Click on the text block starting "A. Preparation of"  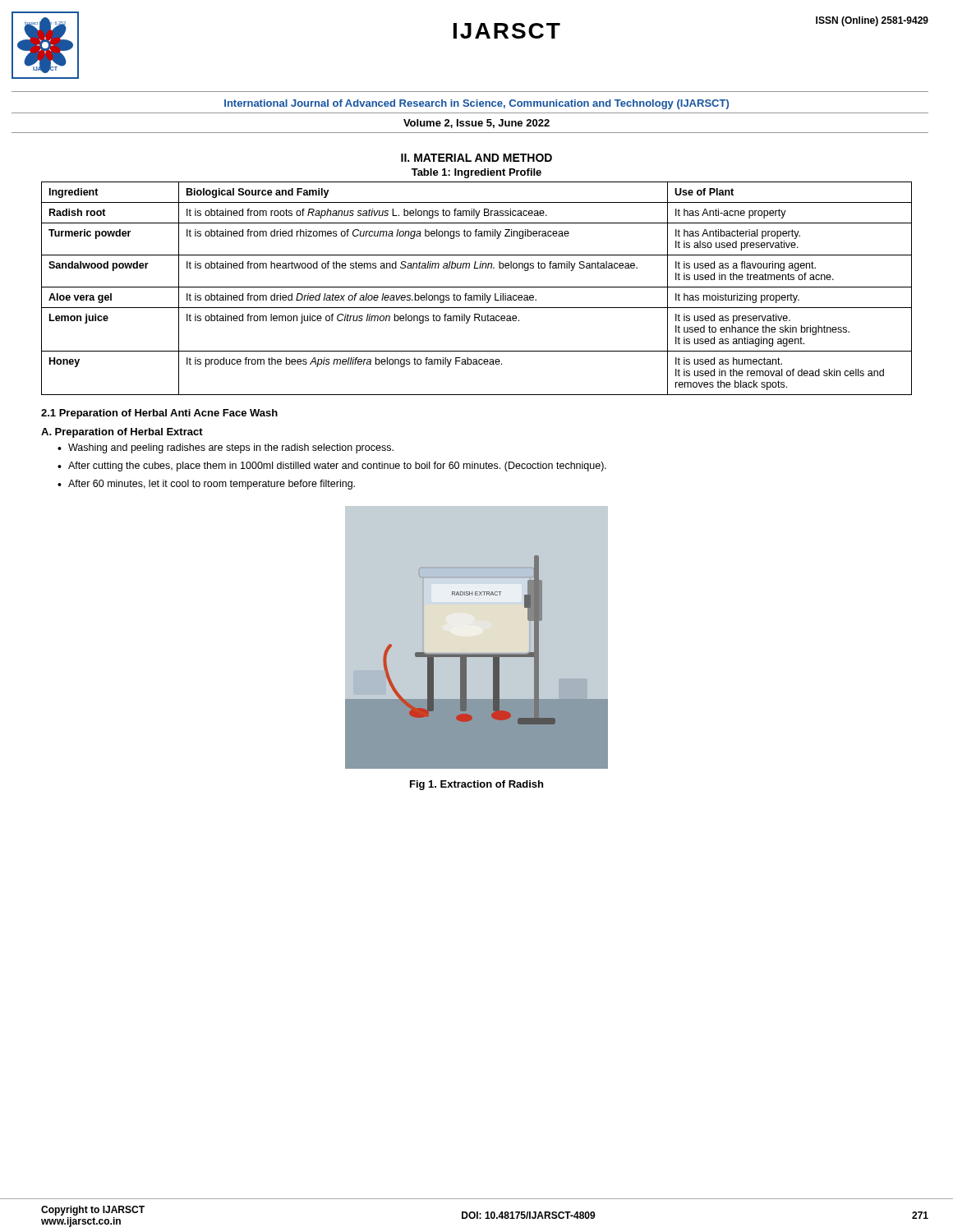[122, 432]
